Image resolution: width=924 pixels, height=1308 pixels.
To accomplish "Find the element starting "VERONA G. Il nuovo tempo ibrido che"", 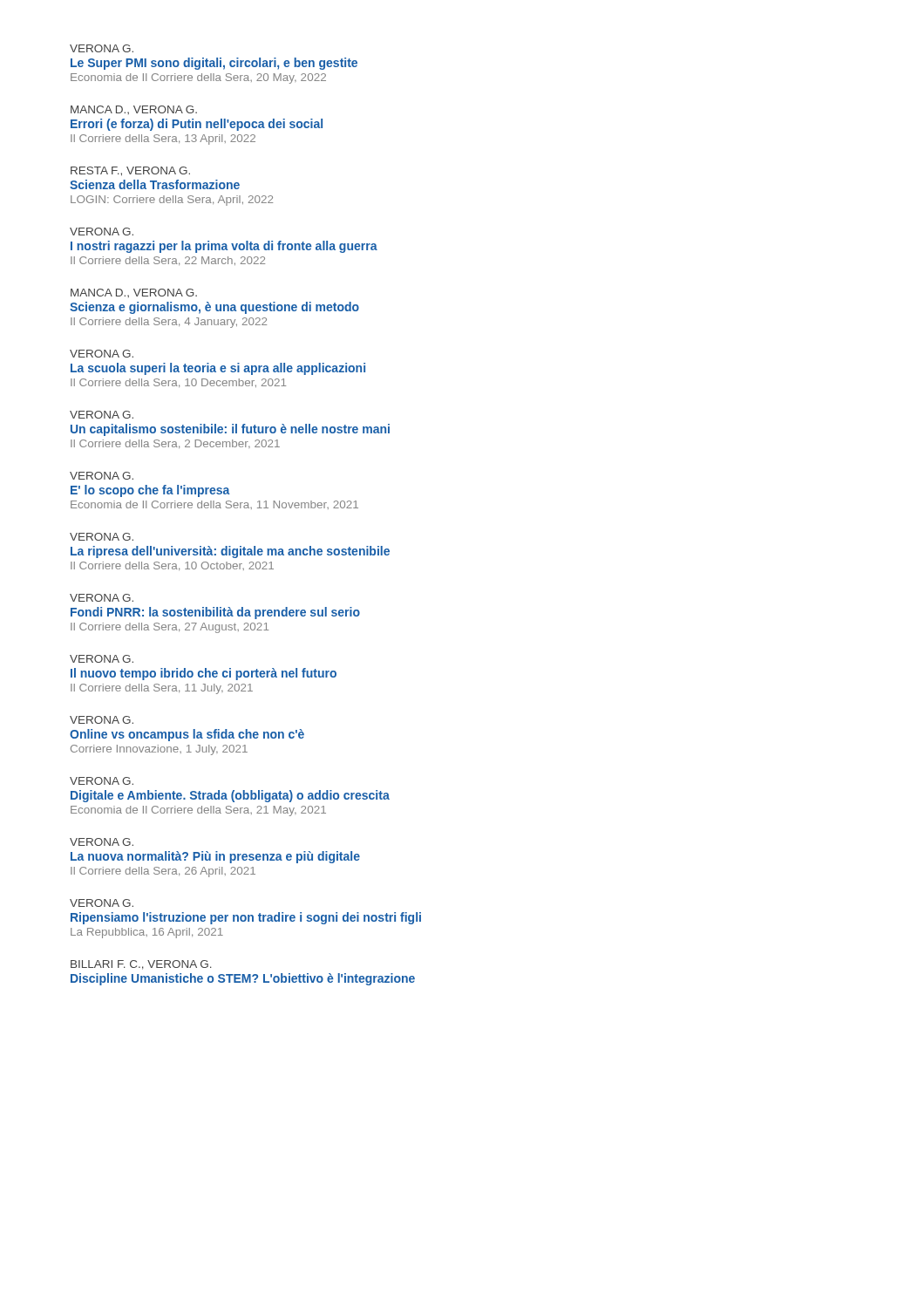I will pos(102,659).
